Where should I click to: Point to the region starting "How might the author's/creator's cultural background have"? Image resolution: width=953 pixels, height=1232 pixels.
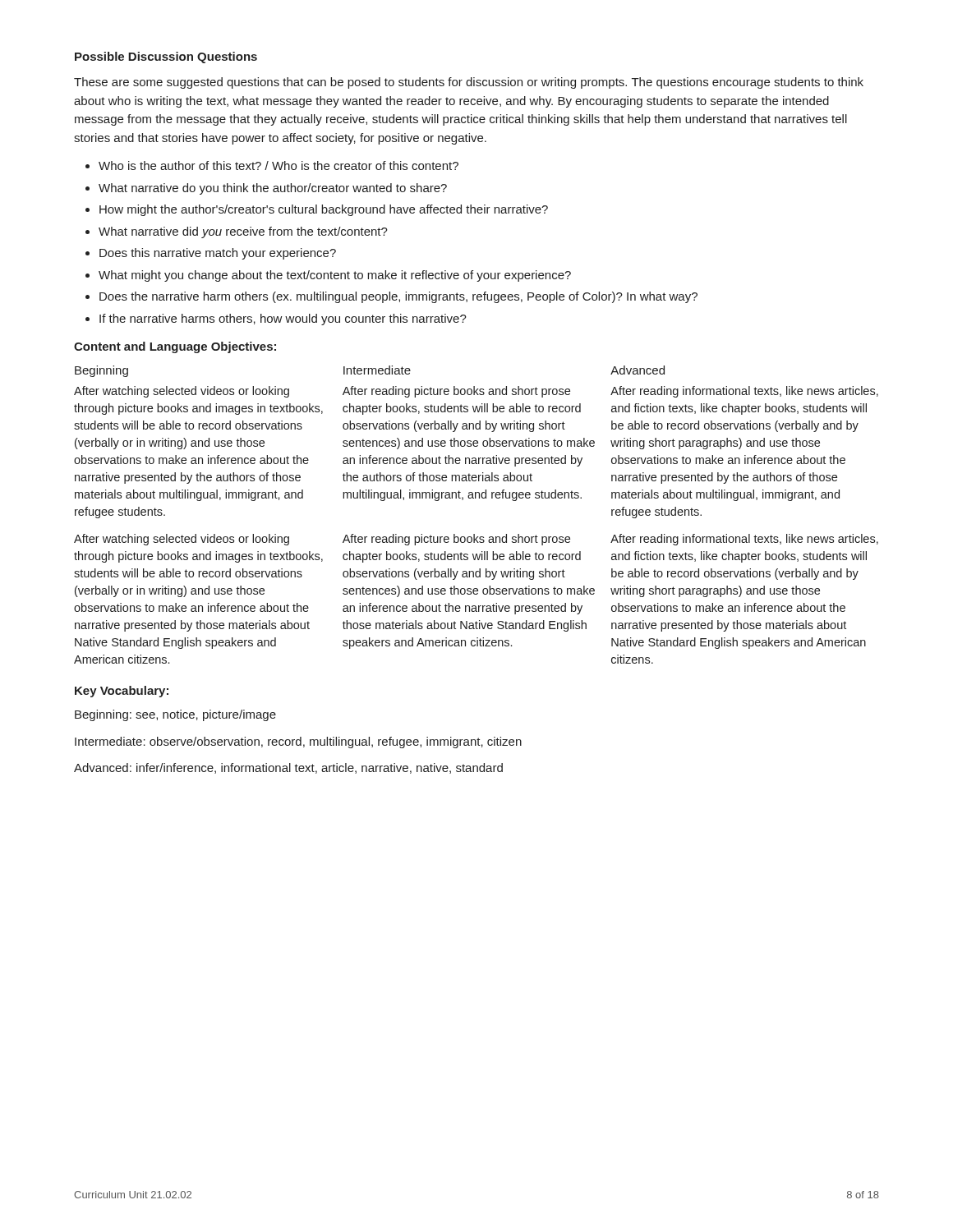tap(323, 209)
